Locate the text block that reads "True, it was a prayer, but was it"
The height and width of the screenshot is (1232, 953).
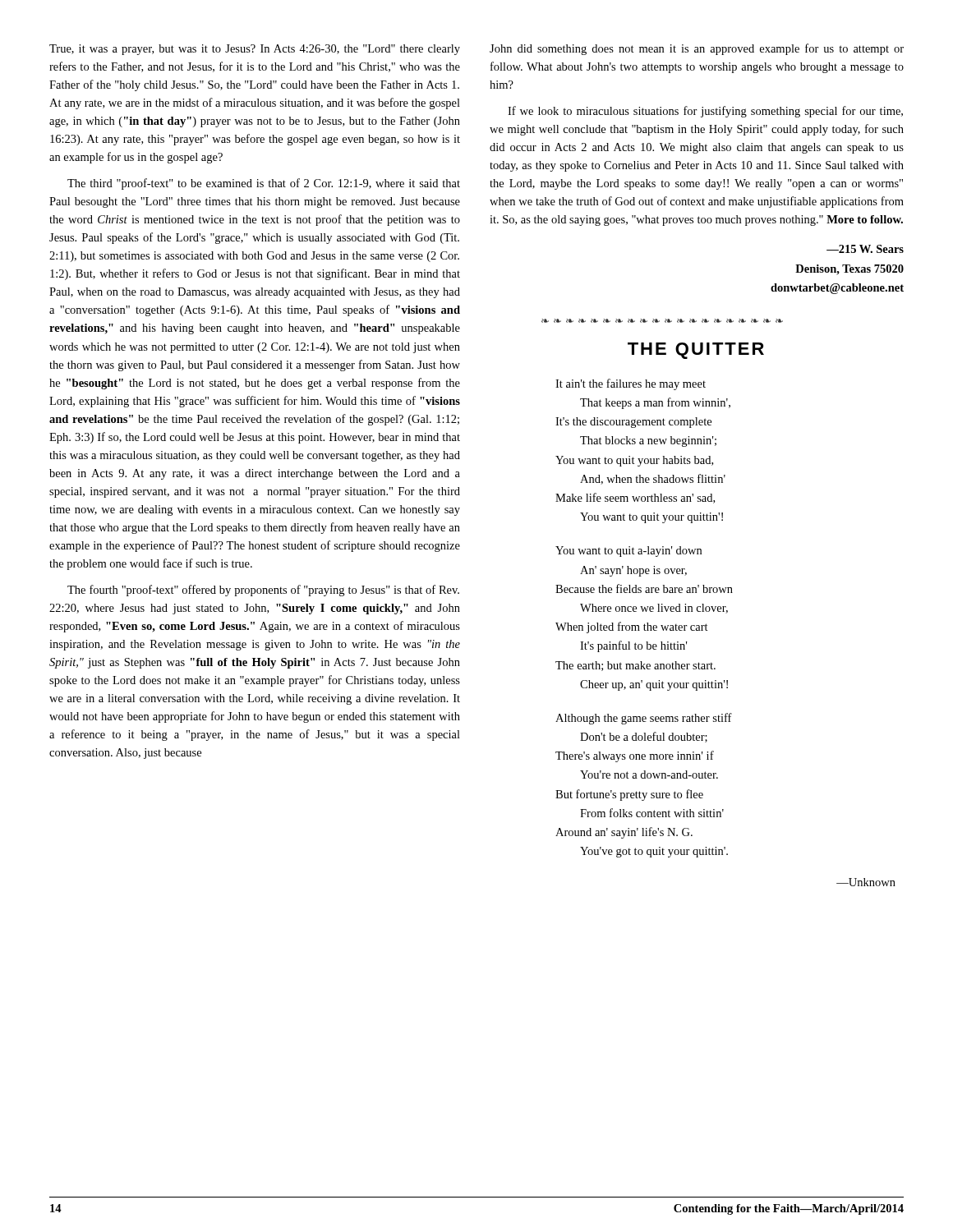click(255, 400)
